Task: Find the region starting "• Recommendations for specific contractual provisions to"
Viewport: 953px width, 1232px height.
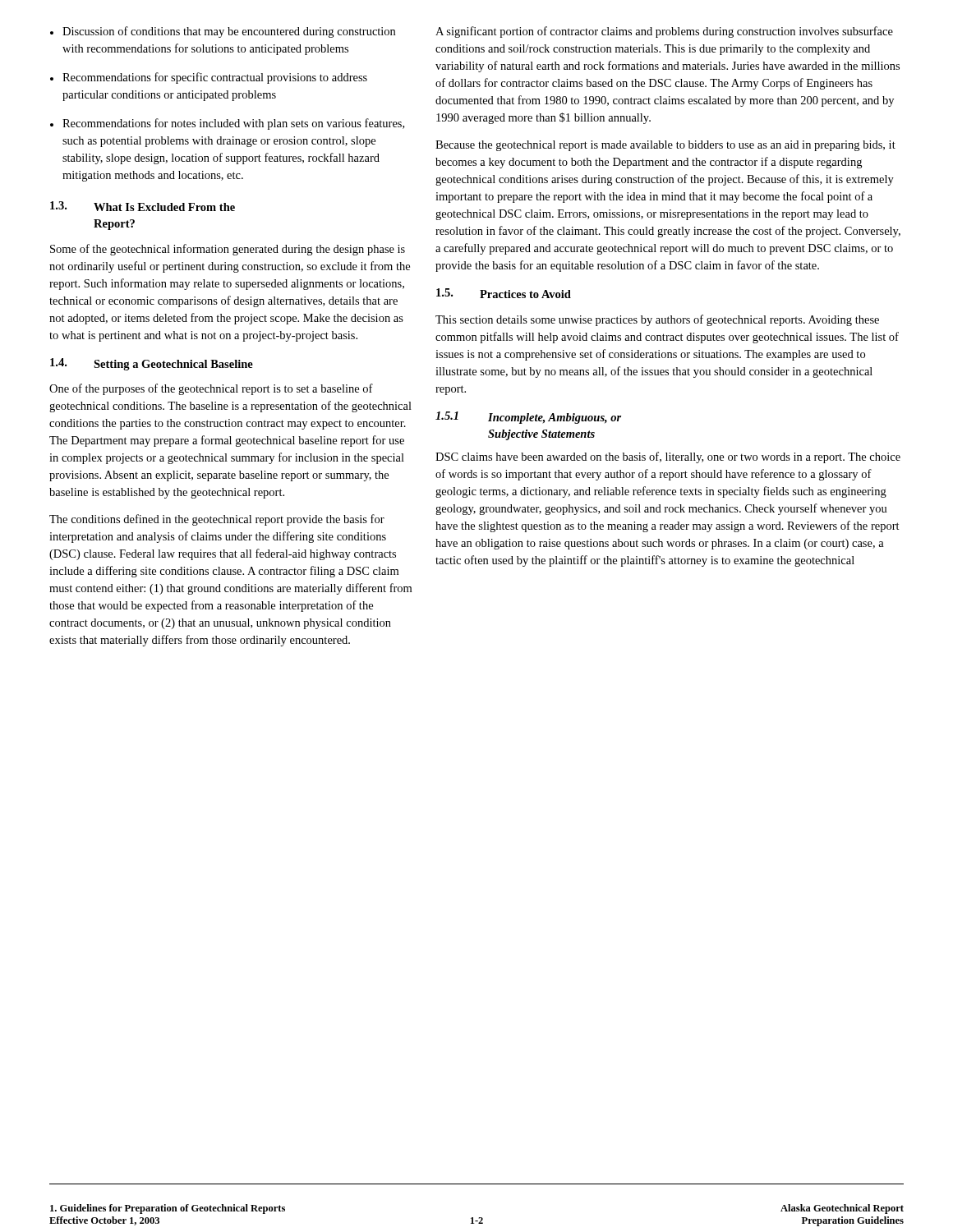Action: (231, 86)
